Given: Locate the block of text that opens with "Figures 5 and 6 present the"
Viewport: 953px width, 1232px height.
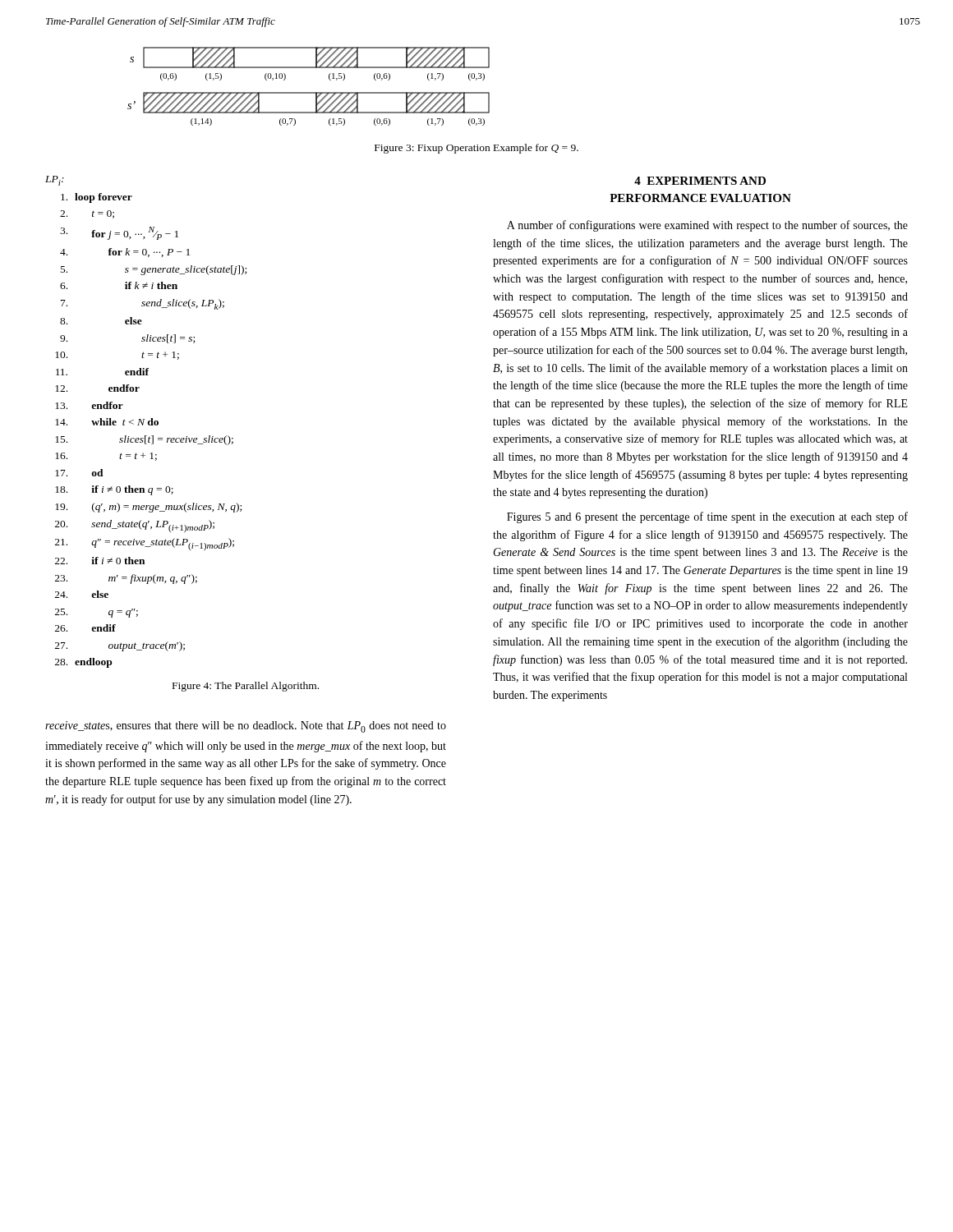Looking at the screenshot, I should pos(700,606).
